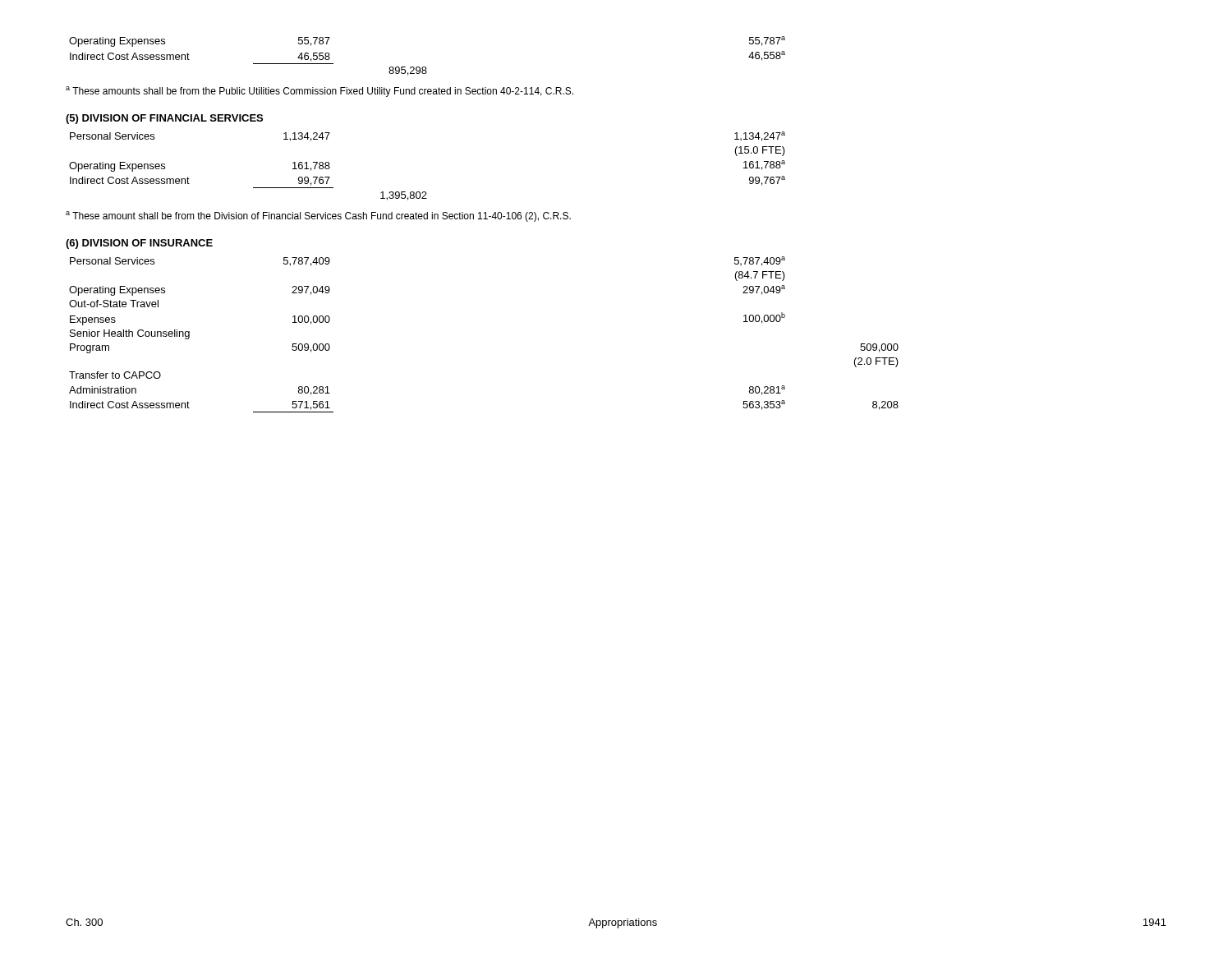The height and width of the screenshot is (953, 1232).
Task: Find the table that mentions "46,558 a"
Action: (616, 55)
